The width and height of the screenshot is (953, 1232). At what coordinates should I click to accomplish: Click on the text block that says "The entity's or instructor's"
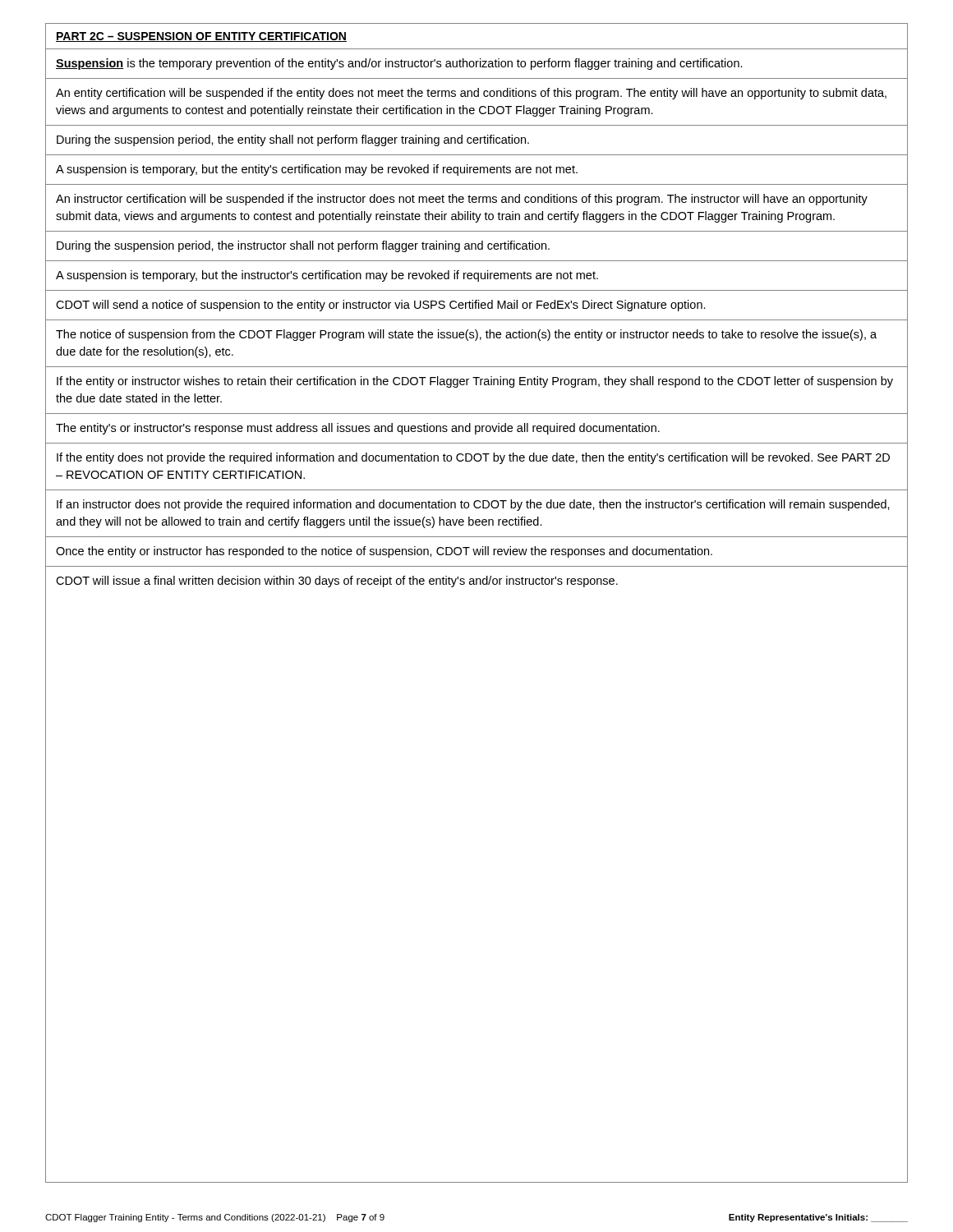click(x=358, y=428)
